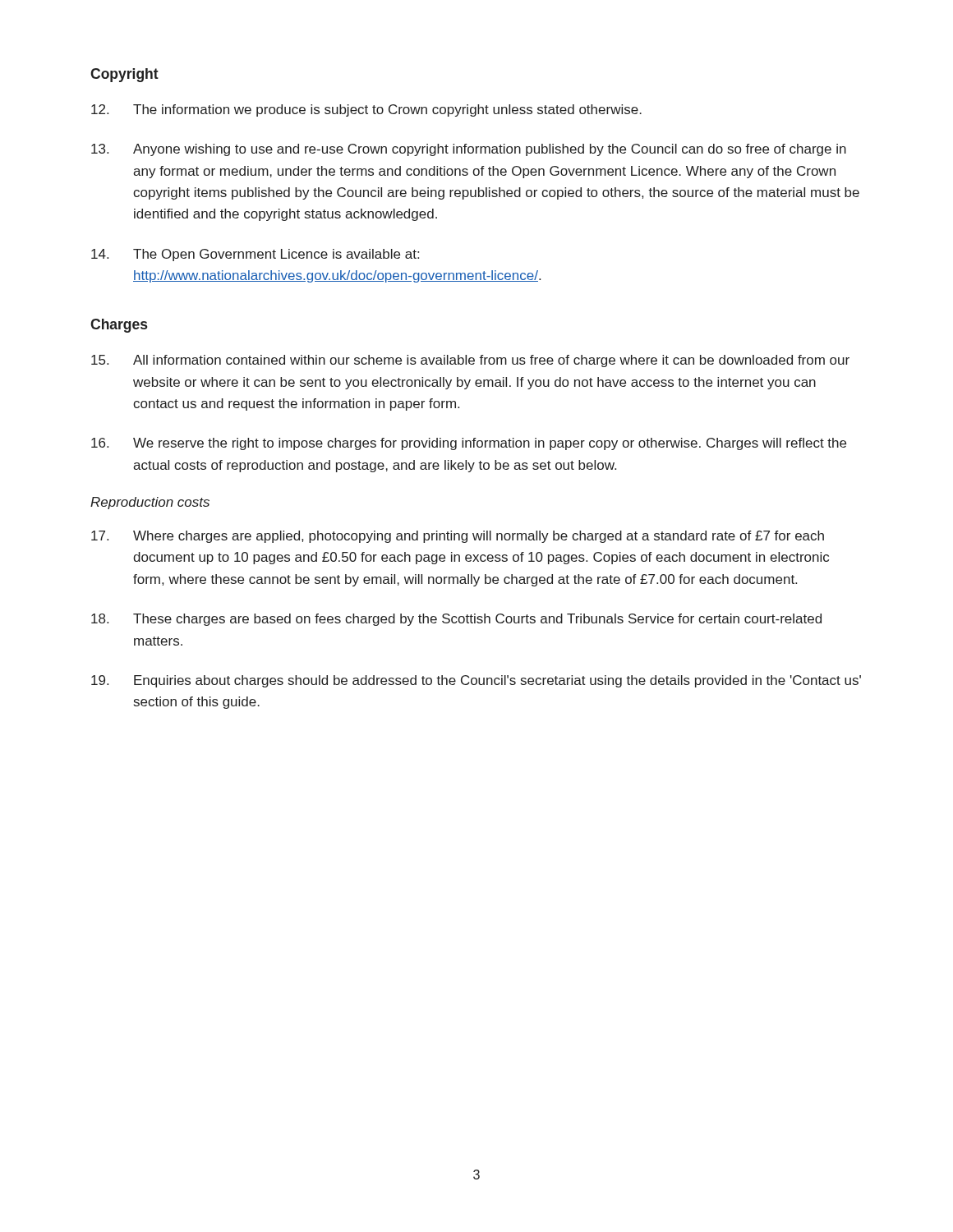Find the list item with the text "19. Enquiries about charges should be addressed"
Image resolution: width=953 pixels, height=1232 pixels.
476,692
